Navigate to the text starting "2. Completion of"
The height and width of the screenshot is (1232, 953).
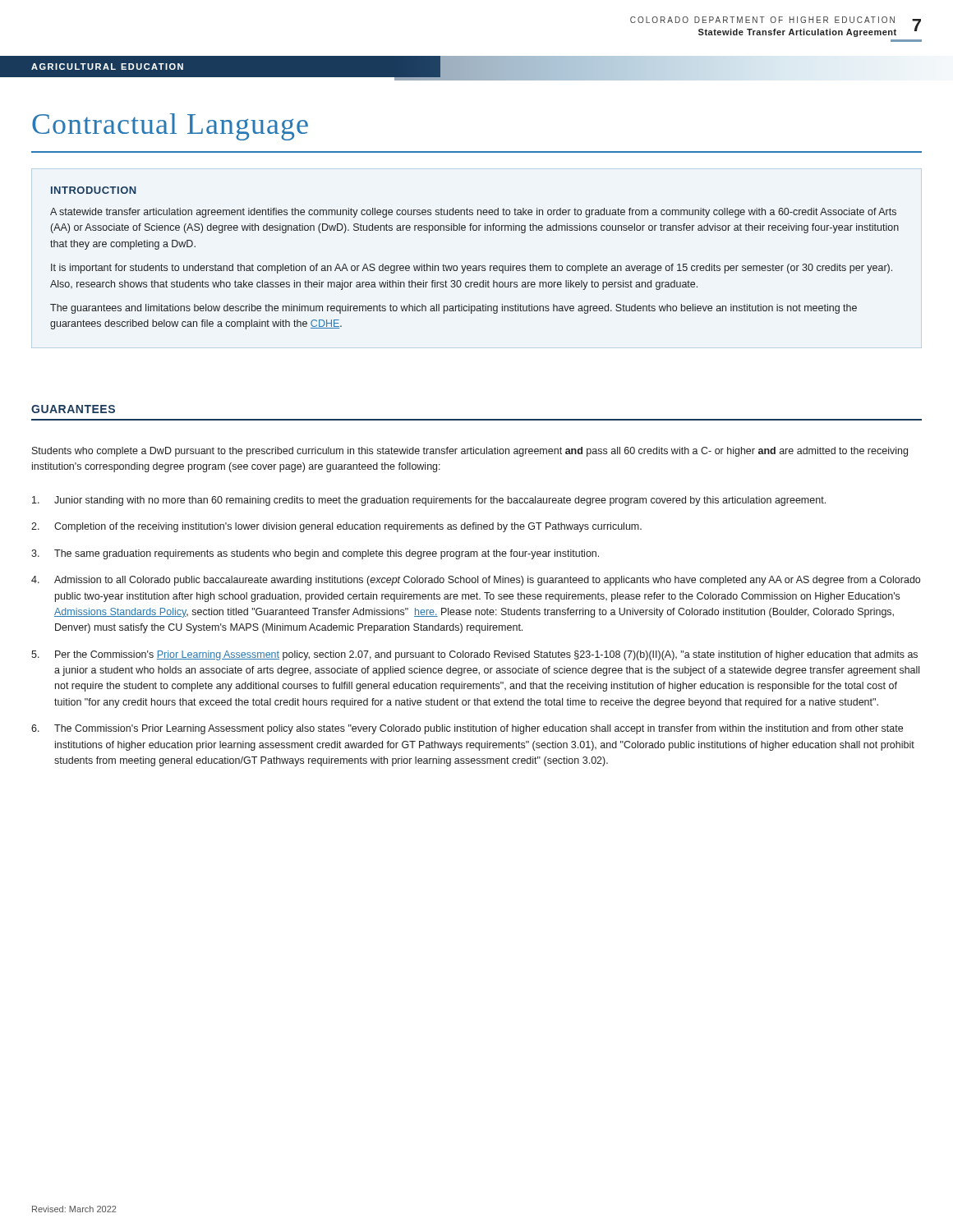tap(476, 527)
